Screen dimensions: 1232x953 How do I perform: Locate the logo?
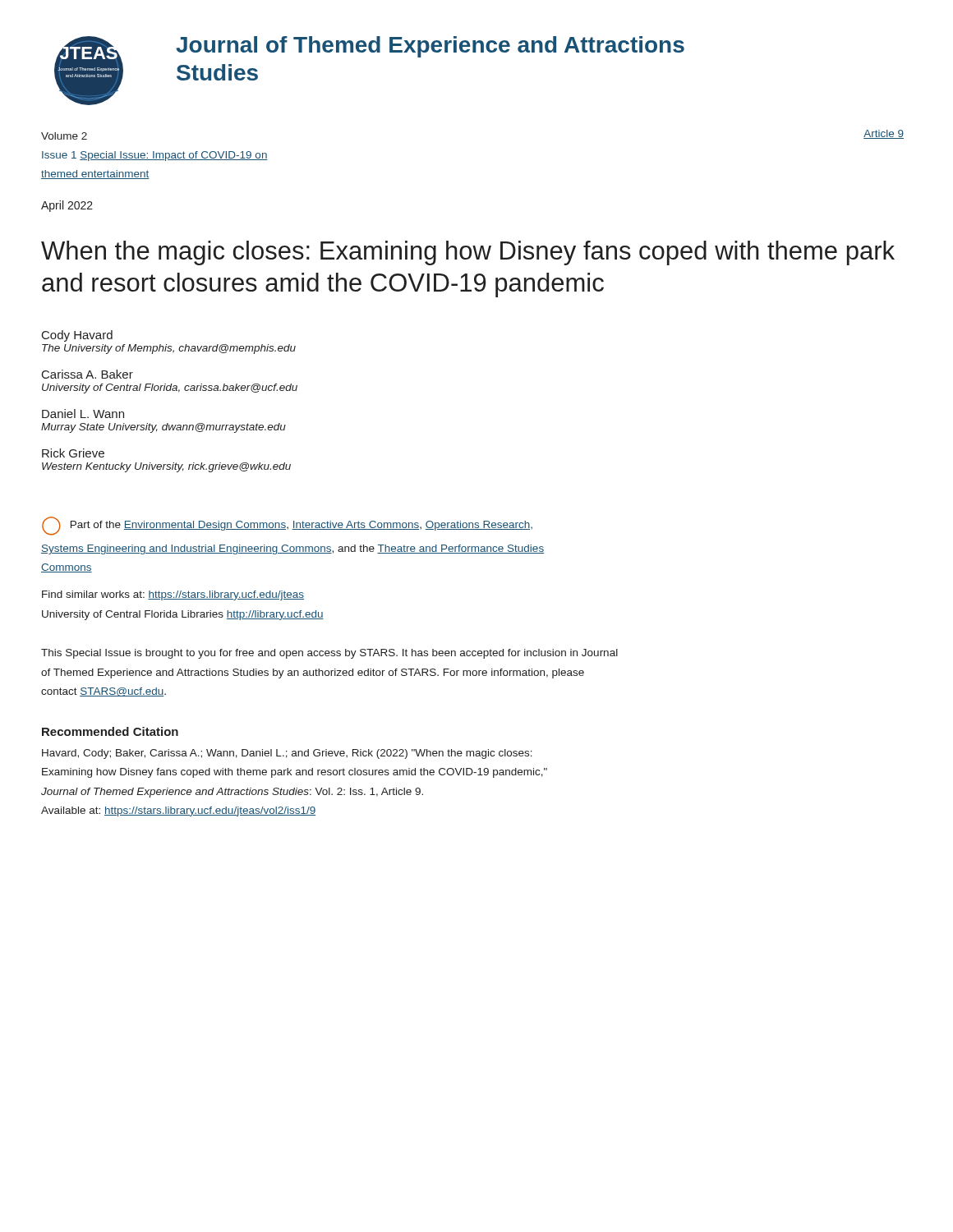(99, 72)
